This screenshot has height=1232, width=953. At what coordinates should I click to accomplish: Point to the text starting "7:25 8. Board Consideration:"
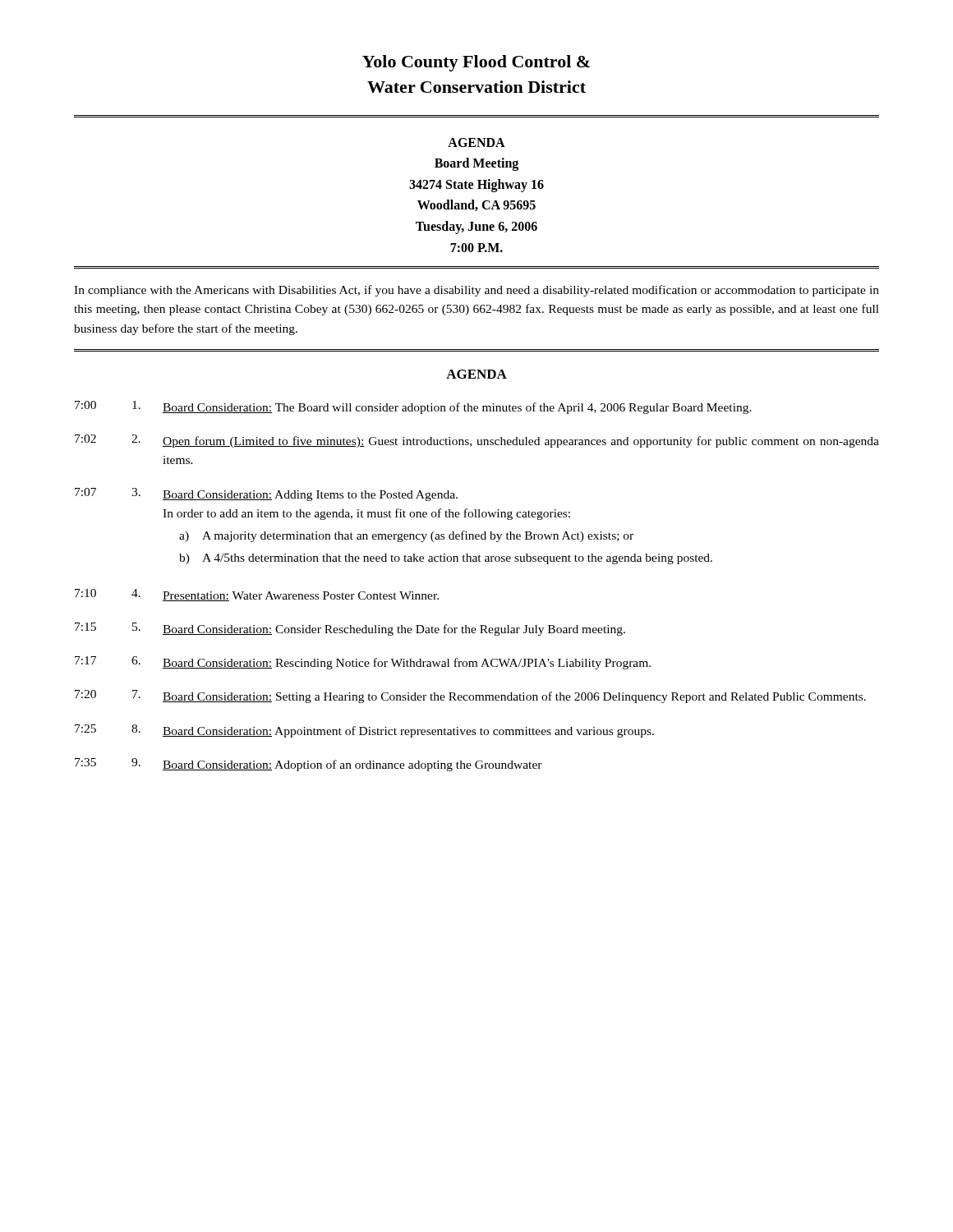tap(476, 730)
